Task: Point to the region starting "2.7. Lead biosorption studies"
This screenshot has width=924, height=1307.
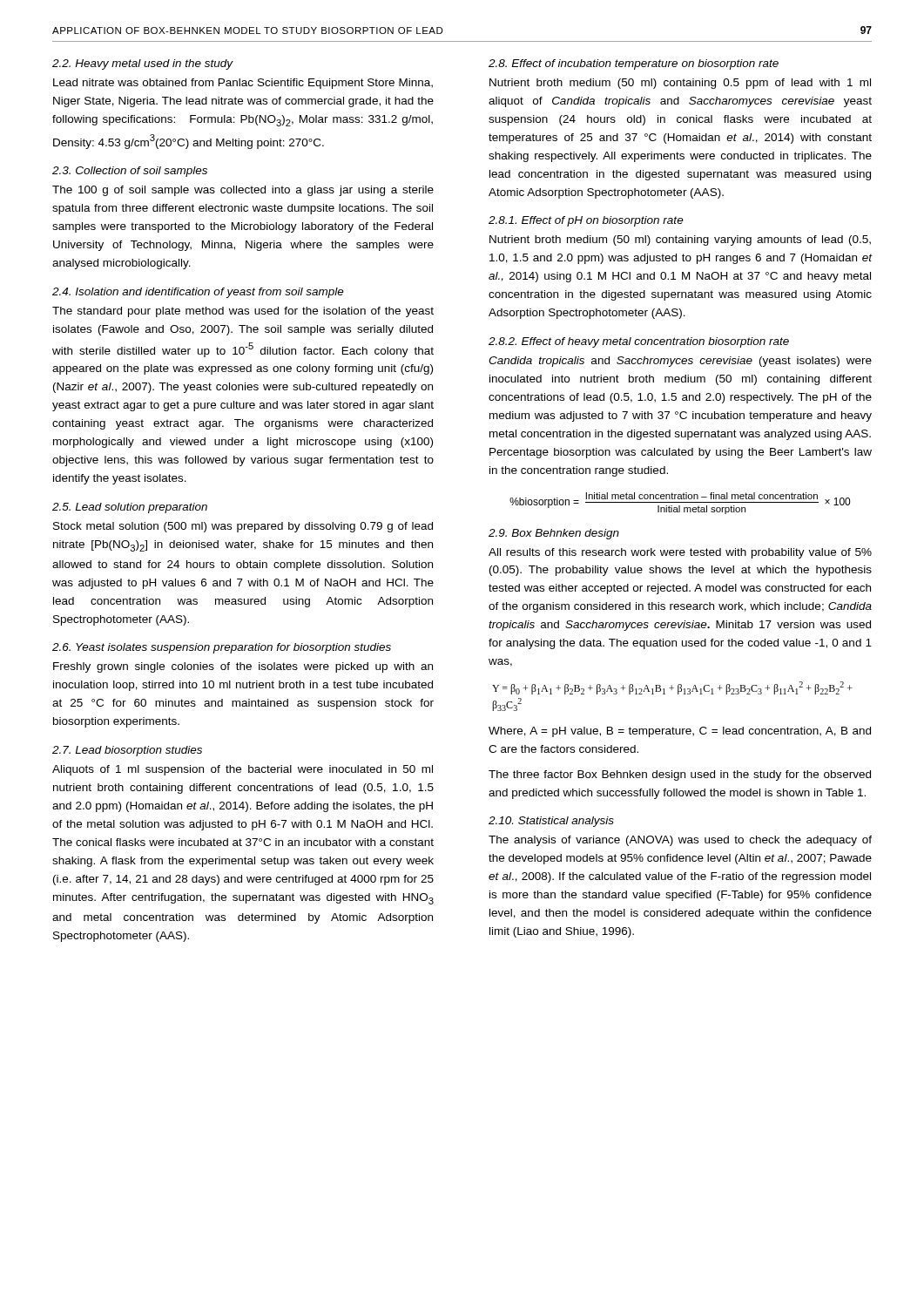Action: pyautogui.click(x=127, y=750)
